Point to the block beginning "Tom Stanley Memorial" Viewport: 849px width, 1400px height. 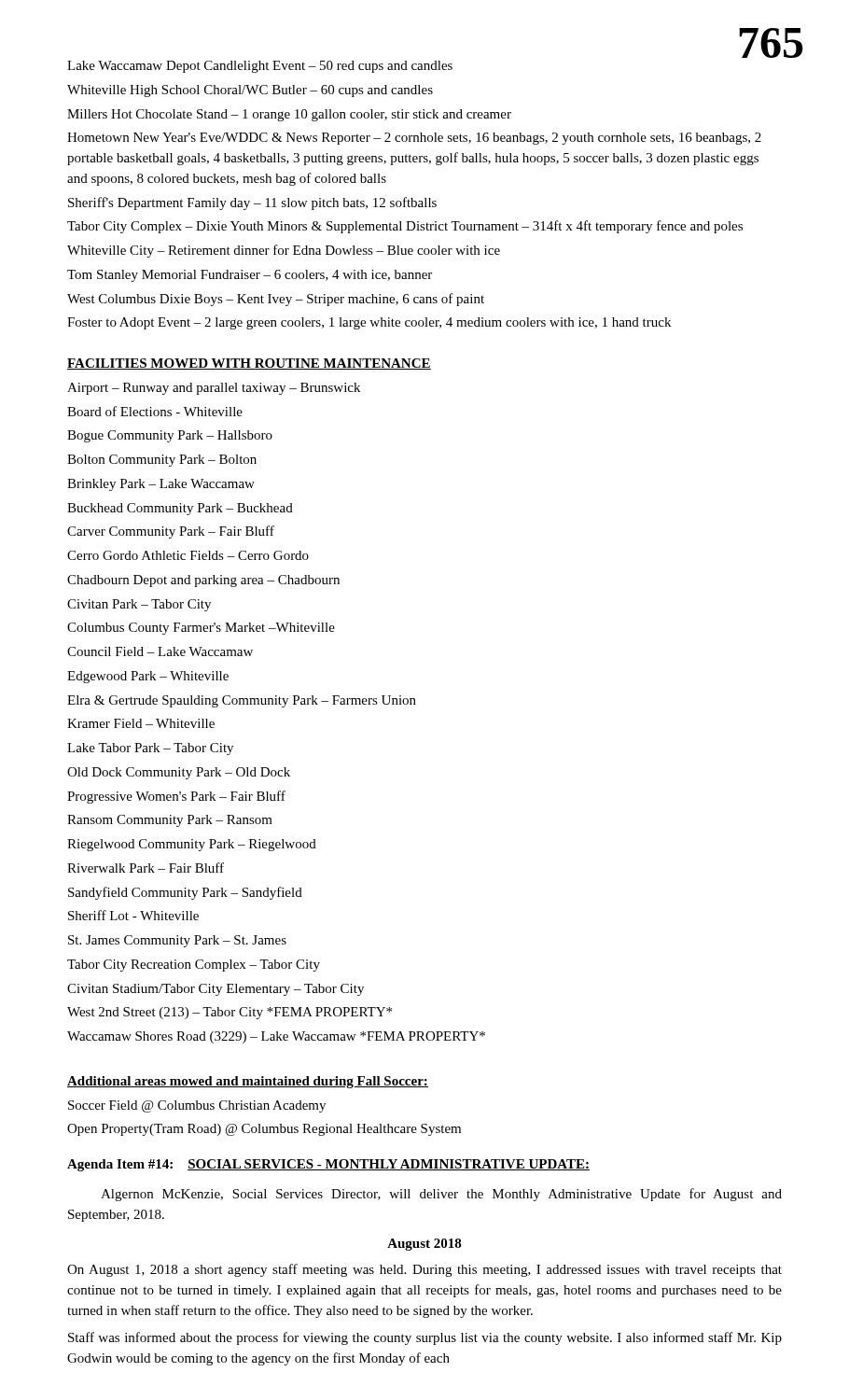[250, 274]
